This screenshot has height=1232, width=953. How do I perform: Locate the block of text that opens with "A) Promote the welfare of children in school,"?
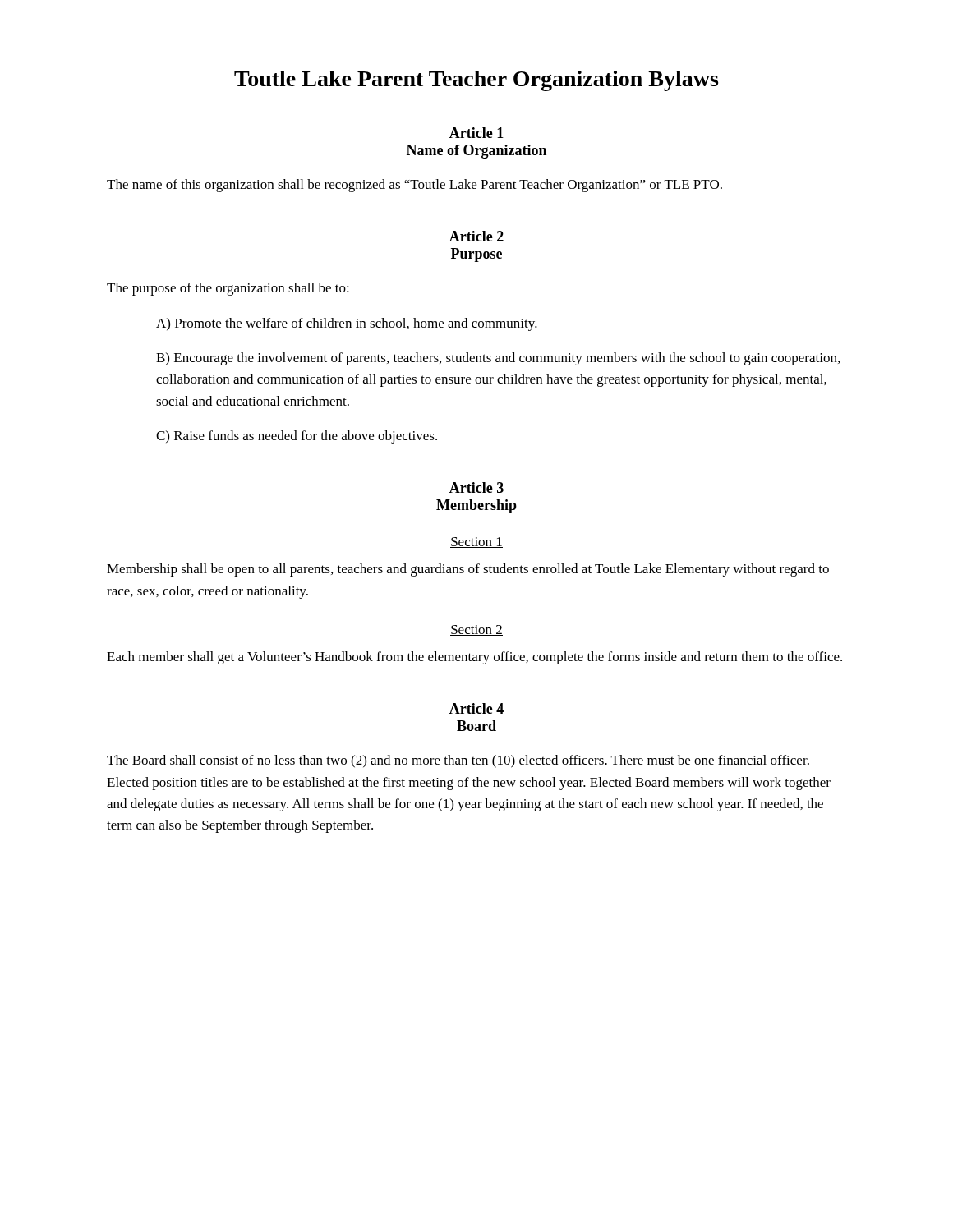pos(347,323)
